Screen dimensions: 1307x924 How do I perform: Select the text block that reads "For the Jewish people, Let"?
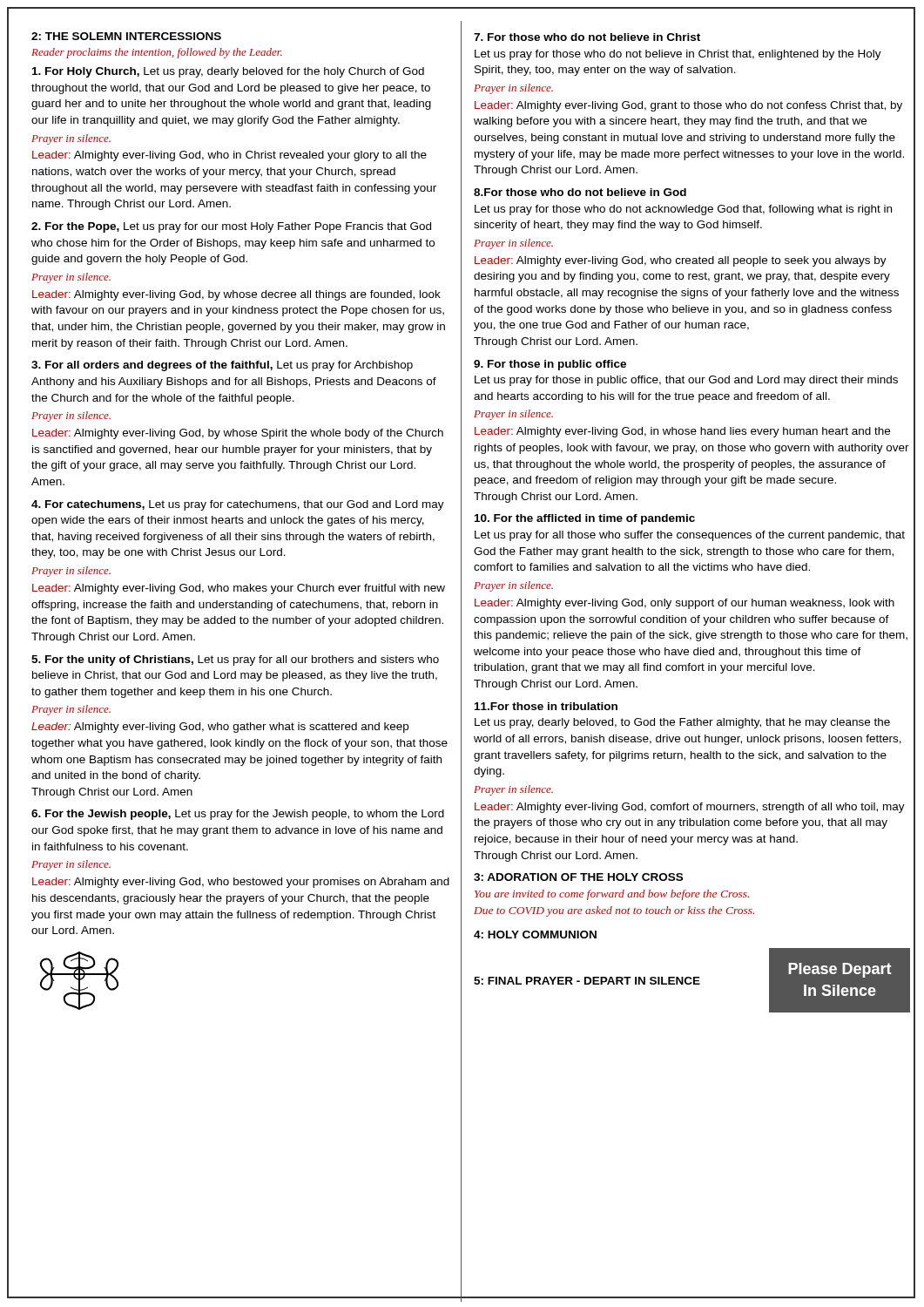coord(241,873)
